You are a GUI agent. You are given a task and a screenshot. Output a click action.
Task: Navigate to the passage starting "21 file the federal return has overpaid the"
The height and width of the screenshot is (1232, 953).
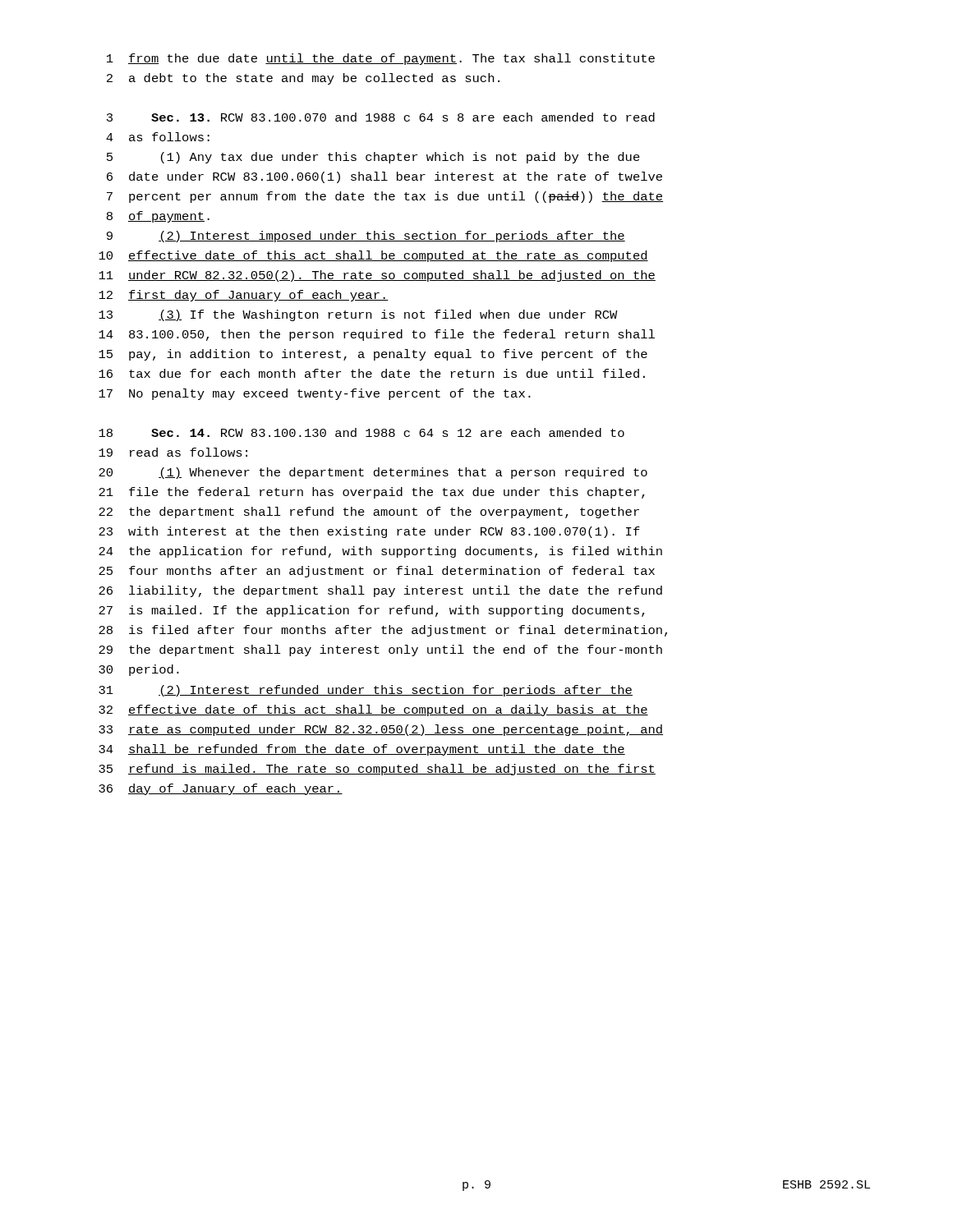click(x=476, y=493)
